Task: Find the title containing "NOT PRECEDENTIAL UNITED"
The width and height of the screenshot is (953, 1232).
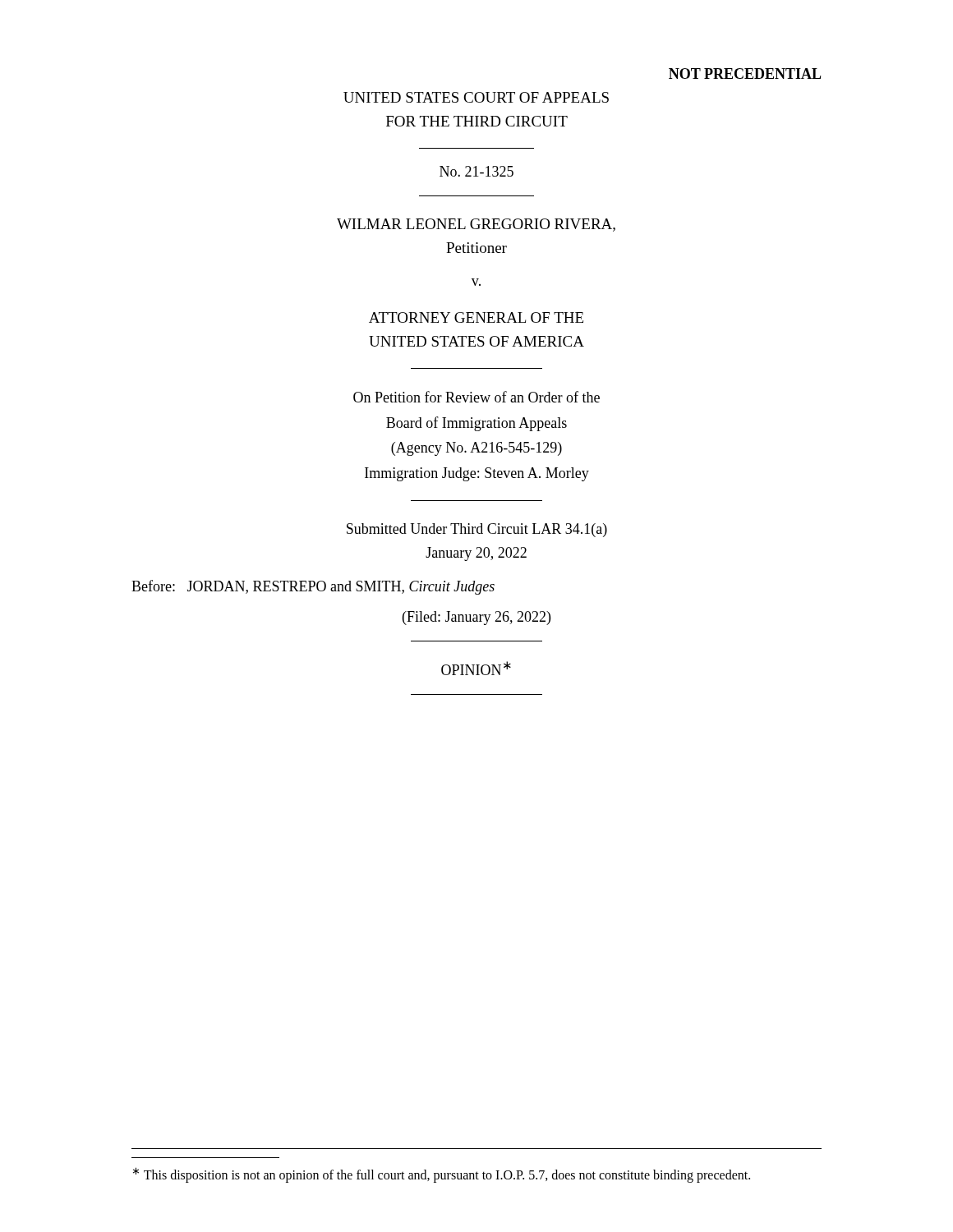Action: point(476,99)
